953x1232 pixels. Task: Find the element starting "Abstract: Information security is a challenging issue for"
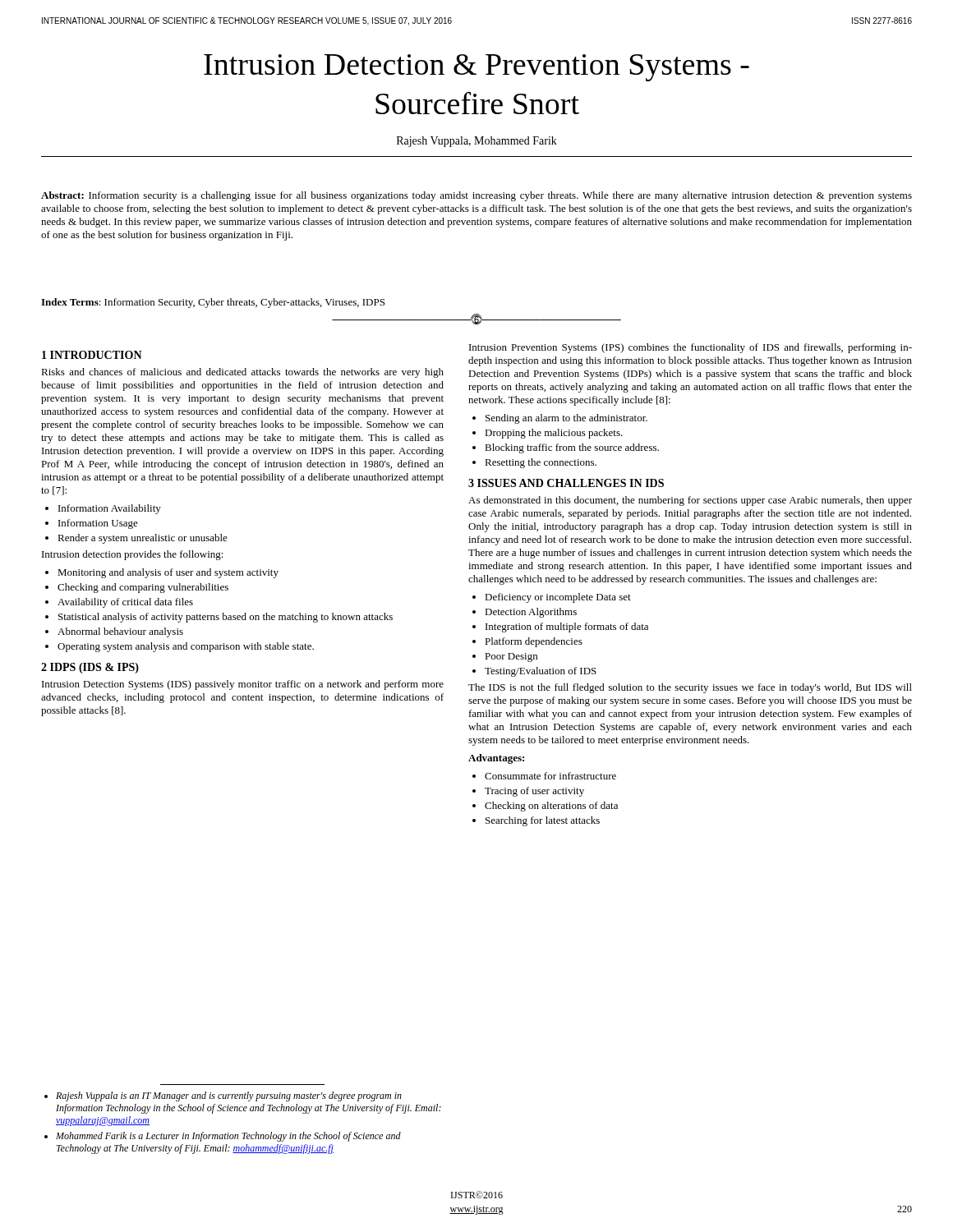click(476, 215)
